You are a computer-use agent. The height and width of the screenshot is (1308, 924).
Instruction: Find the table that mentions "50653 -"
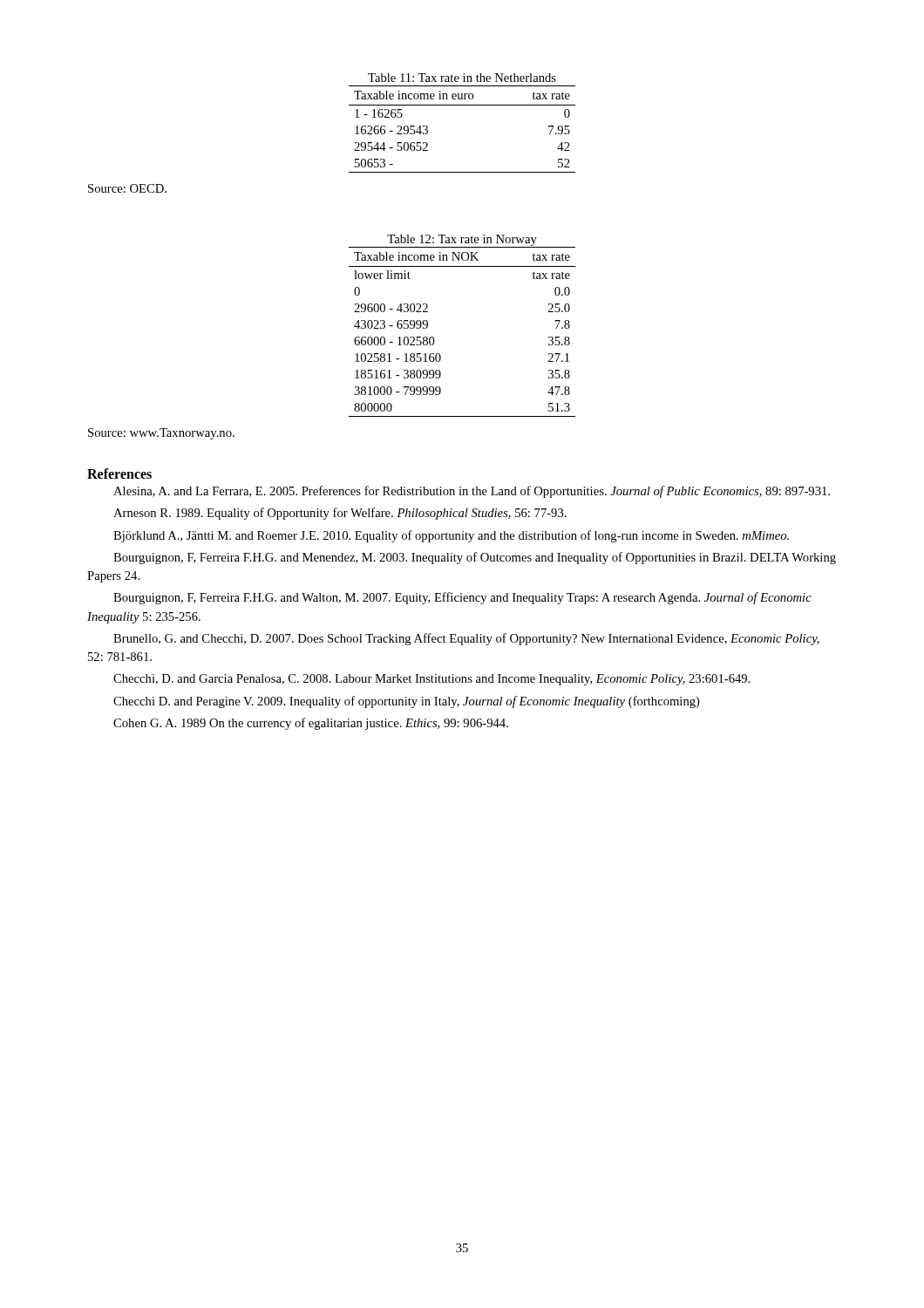462,129
